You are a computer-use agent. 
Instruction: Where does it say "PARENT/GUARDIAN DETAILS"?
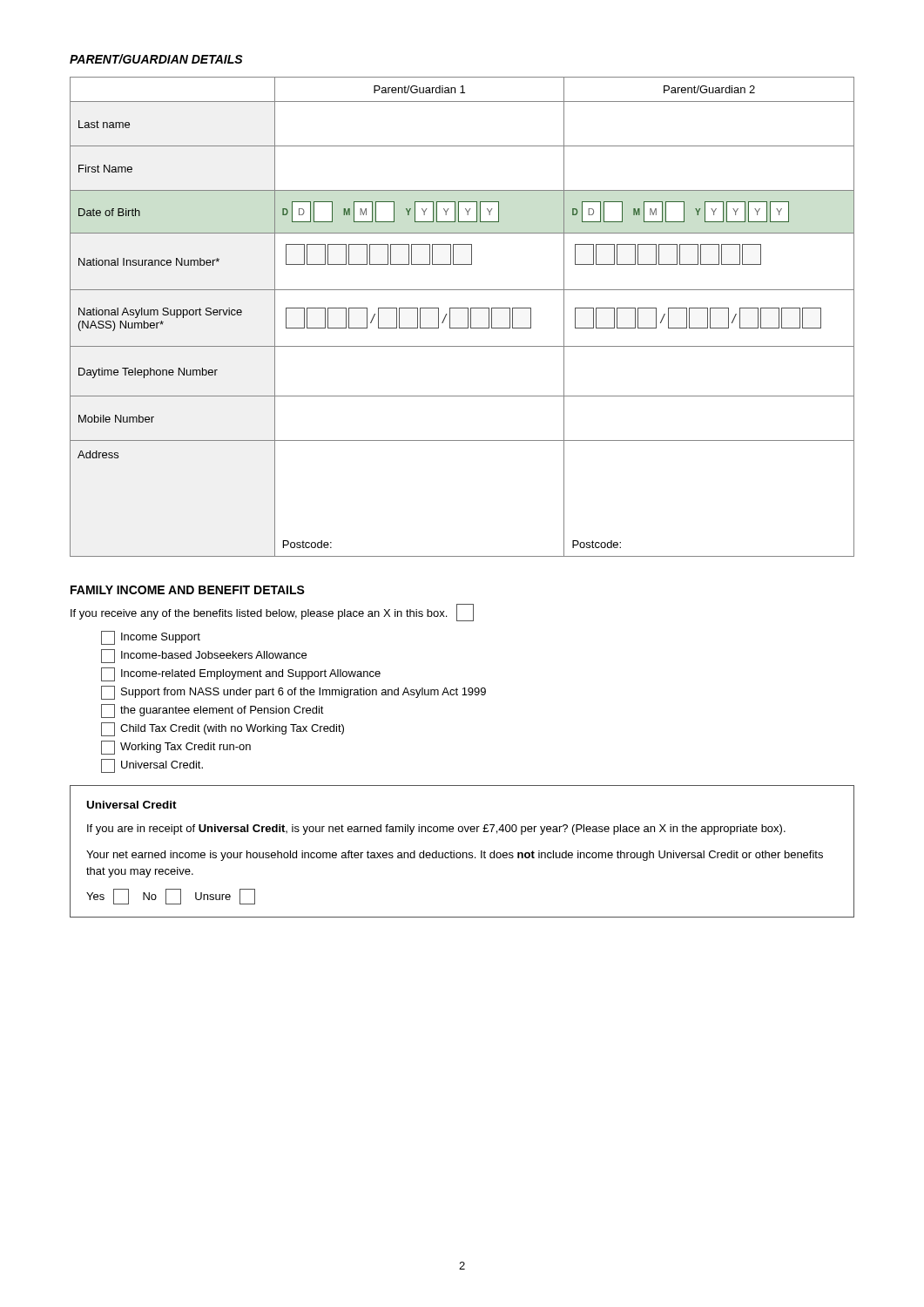coord(156,59)
